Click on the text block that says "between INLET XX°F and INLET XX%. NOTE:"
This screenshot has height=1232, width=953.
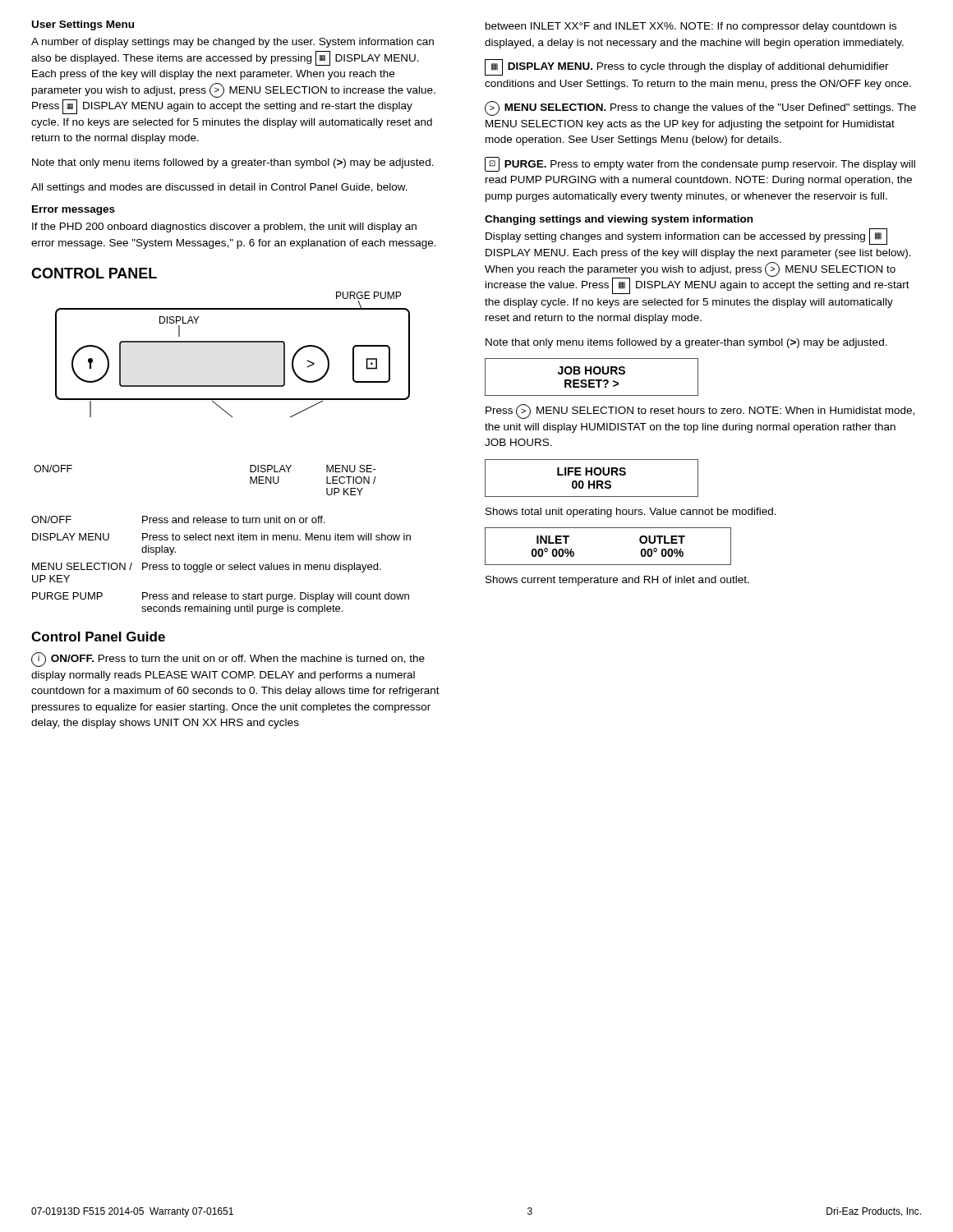pyautogui.click(x=695, y=34)
